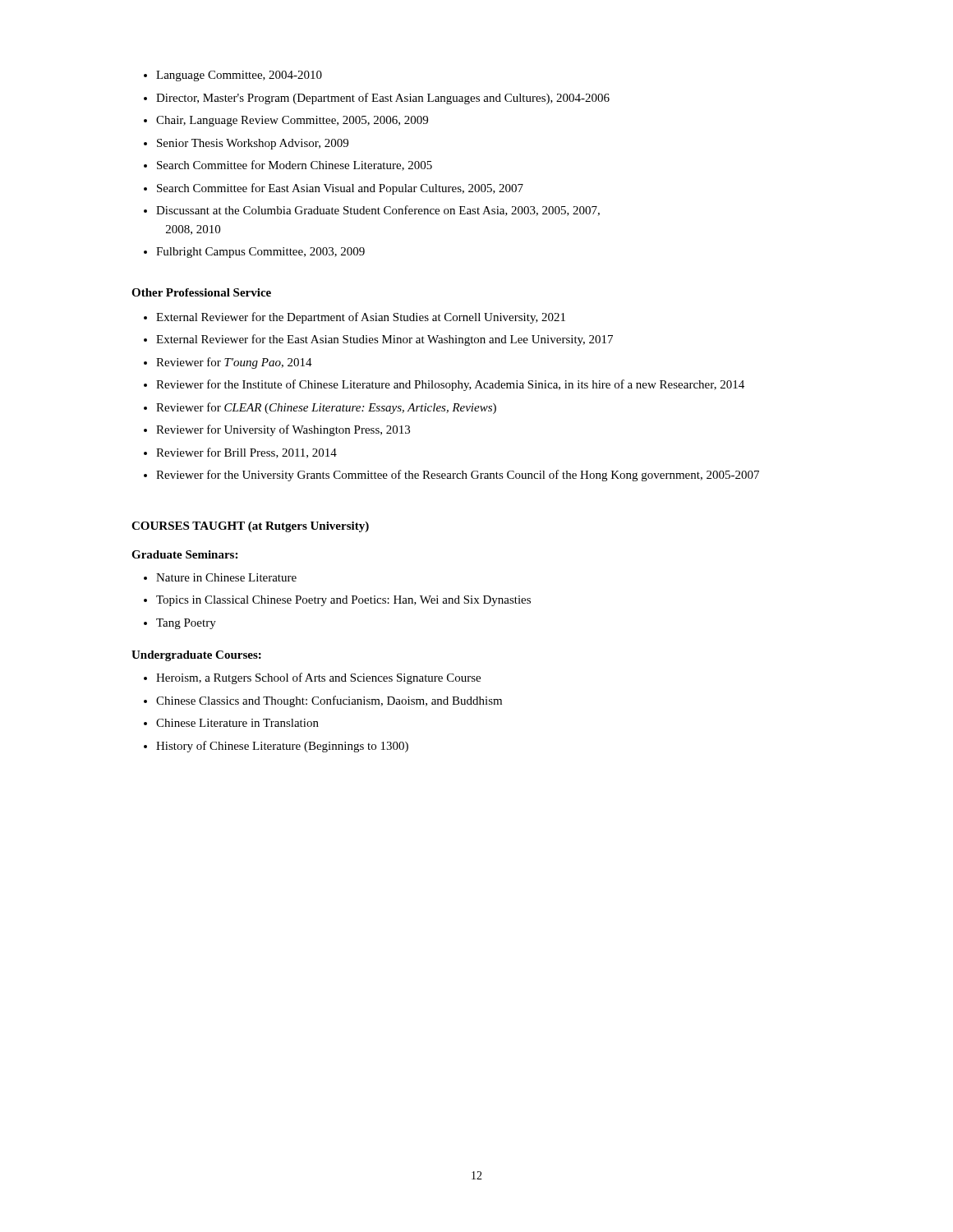Screen dimensions: 1232x953
Task: Locate the block of text that opens with "Discussant at the Columbia Graduate Student Conference"
Action: coord(489,220)
